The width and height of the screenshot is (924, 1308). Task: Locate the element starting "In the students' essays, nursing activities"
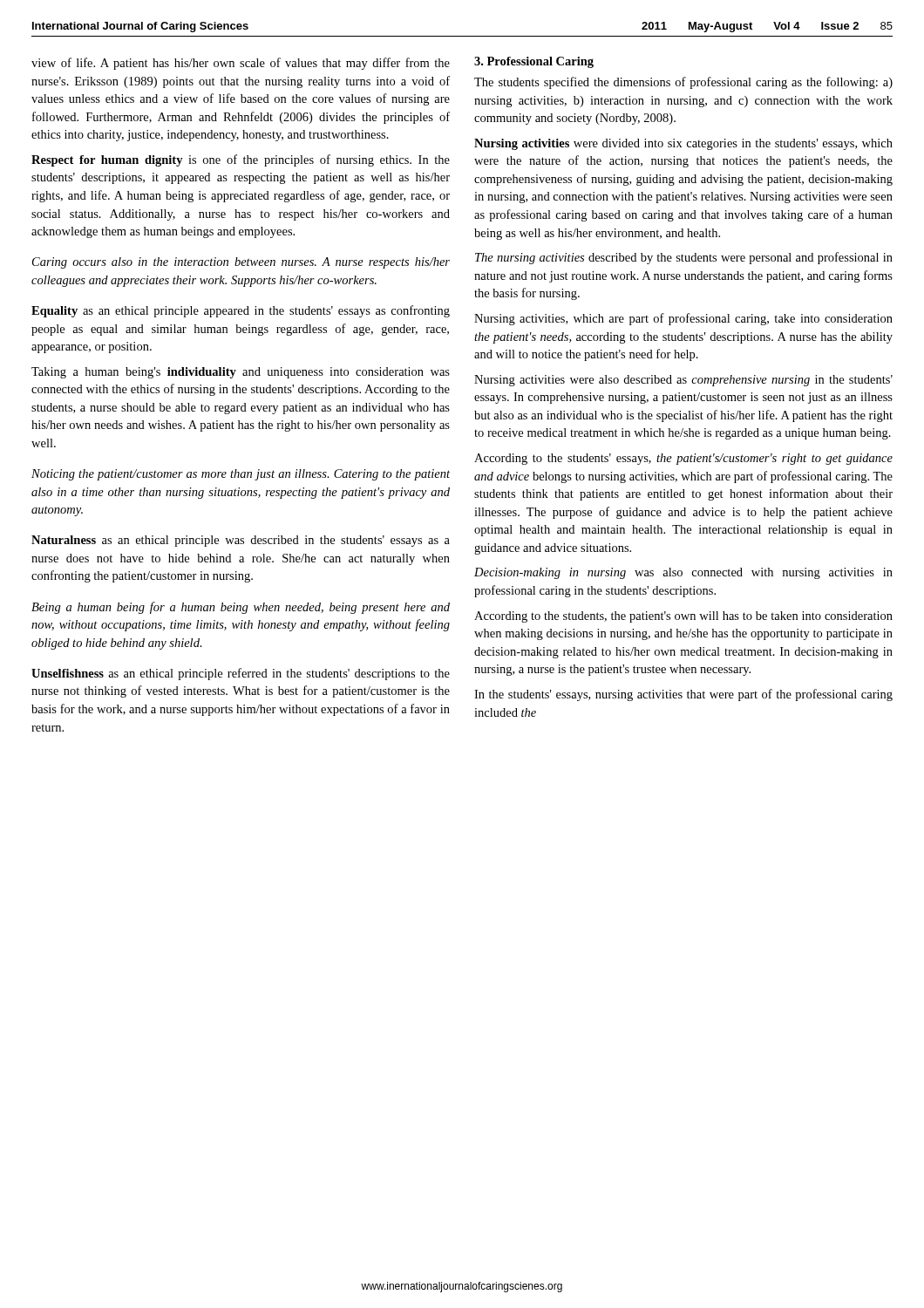coord(683,703)
